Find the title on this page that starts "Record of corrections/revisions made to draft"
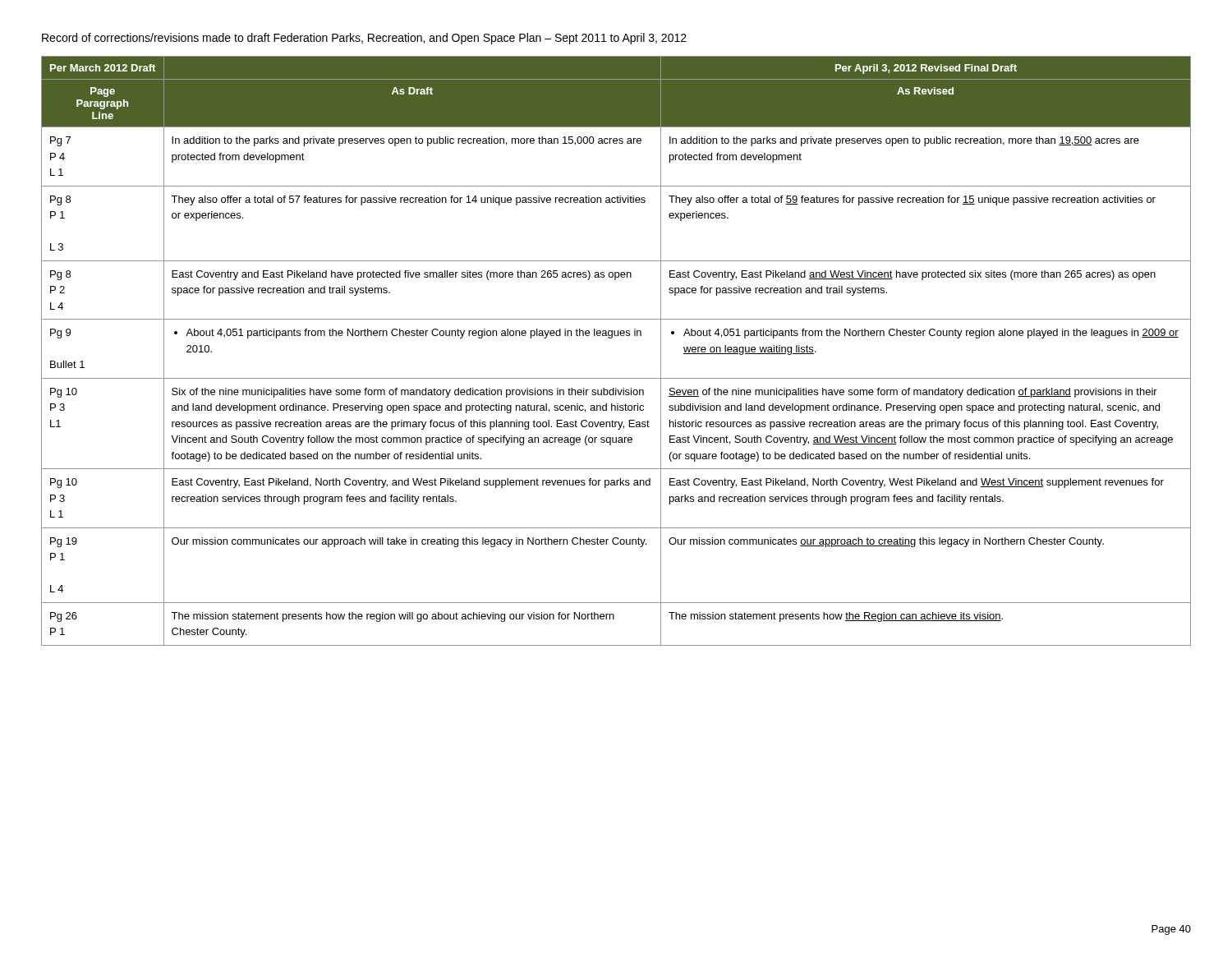This screenshot has height=953, width=1232. click(364, 38)
